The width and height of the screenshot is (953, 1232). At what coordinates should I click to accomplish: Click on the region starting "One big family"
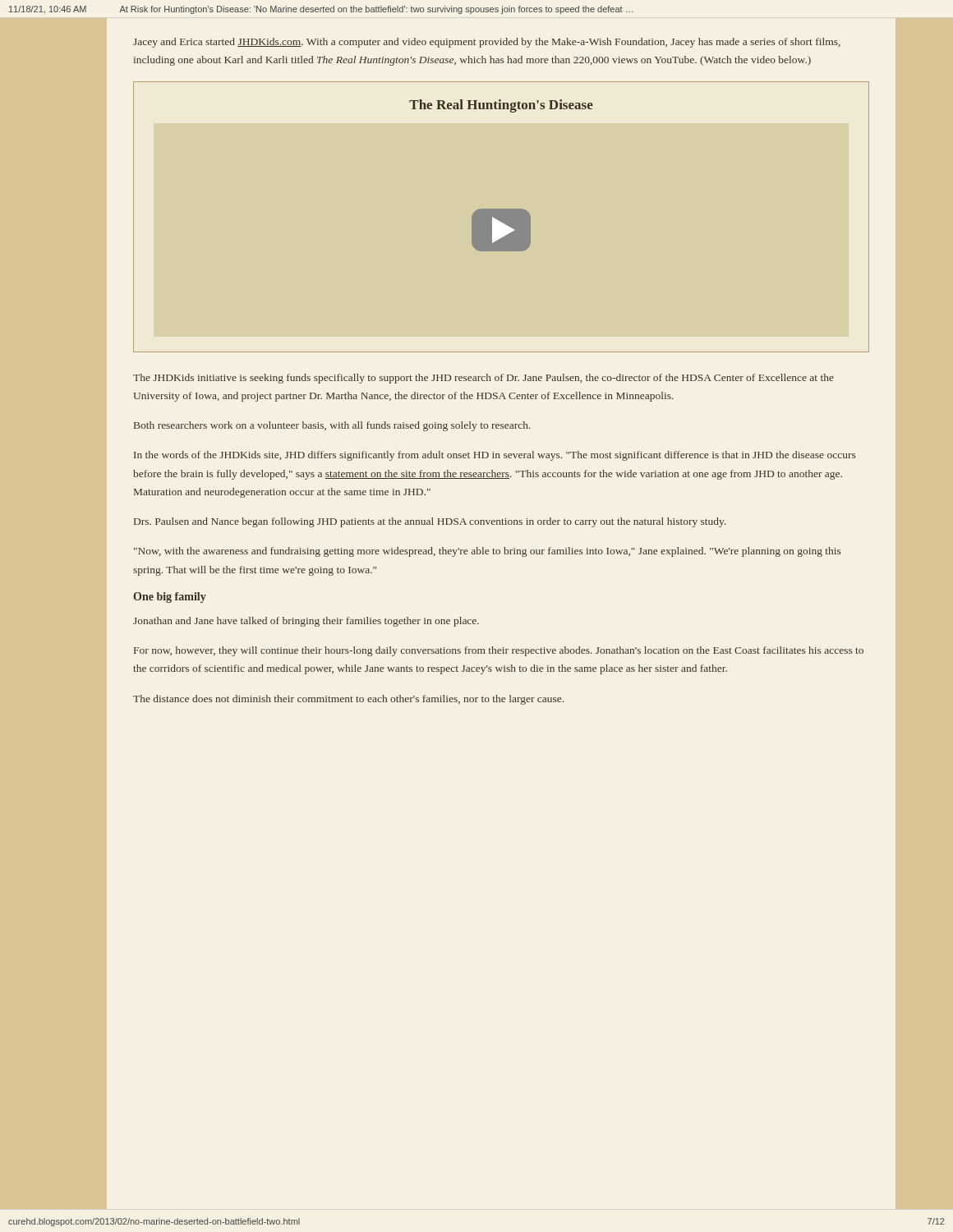click(x=170, y=597)
